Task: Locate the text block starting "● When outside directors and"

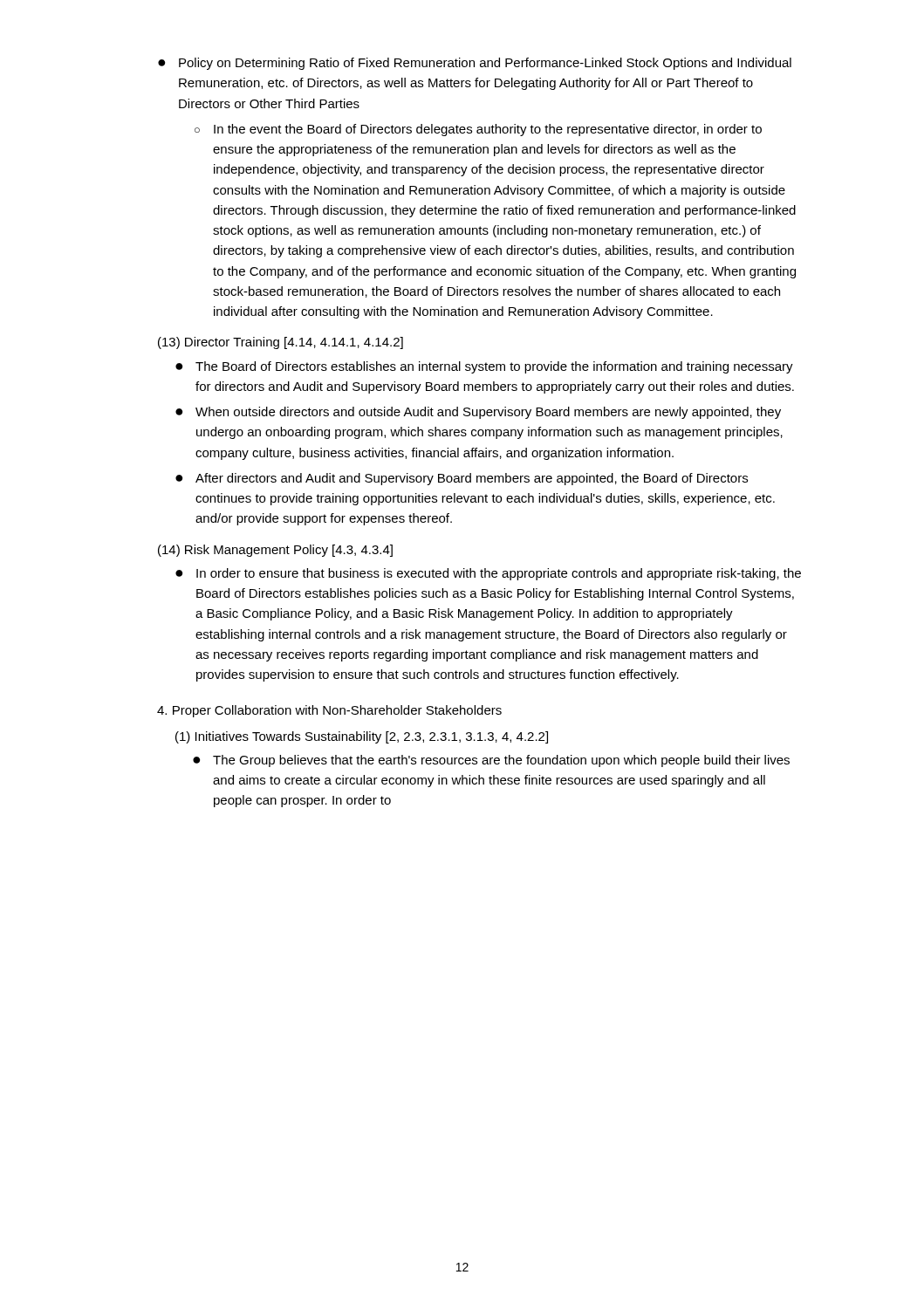Action: pos(488,432)
